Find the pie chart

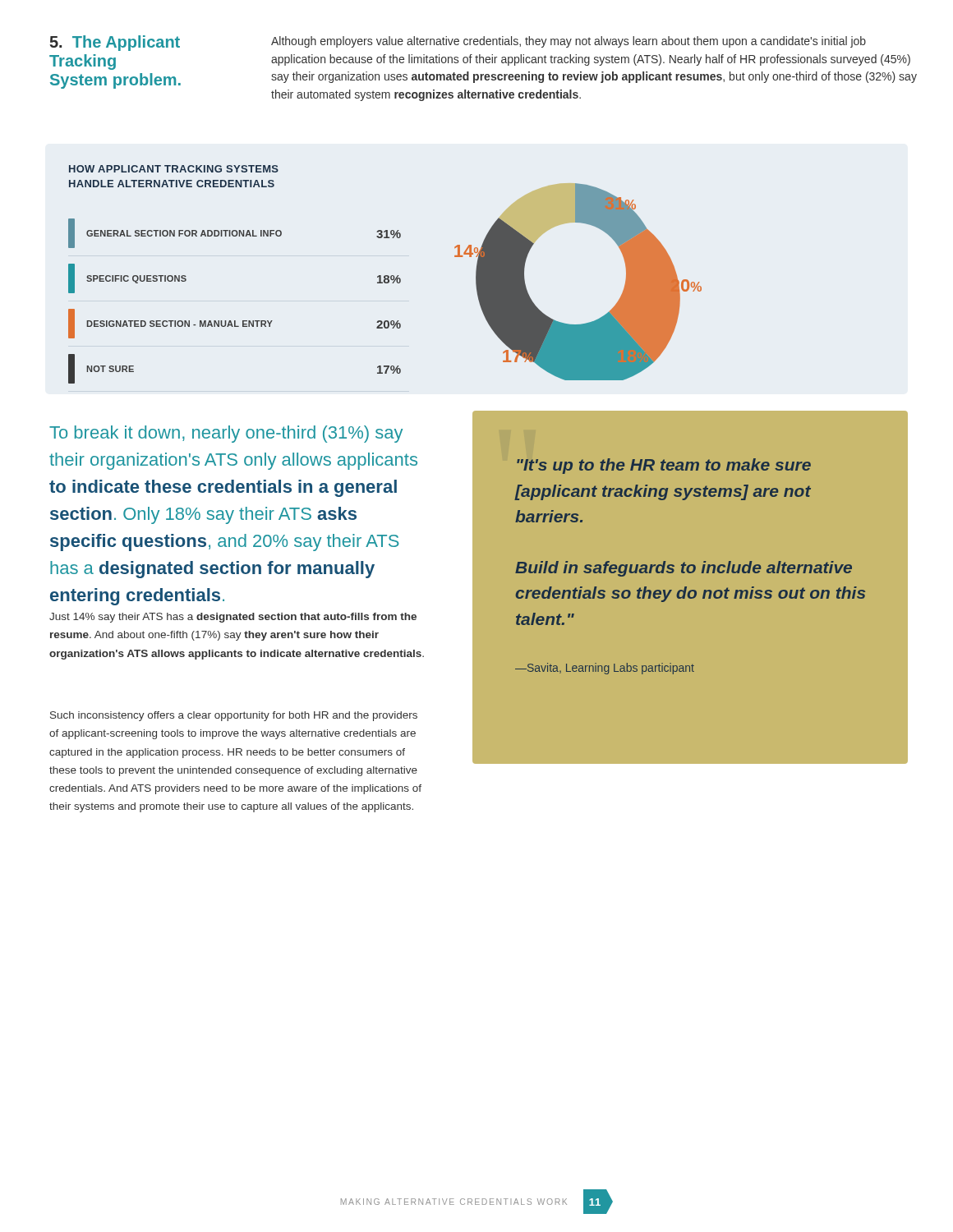(x=476, y=269)
